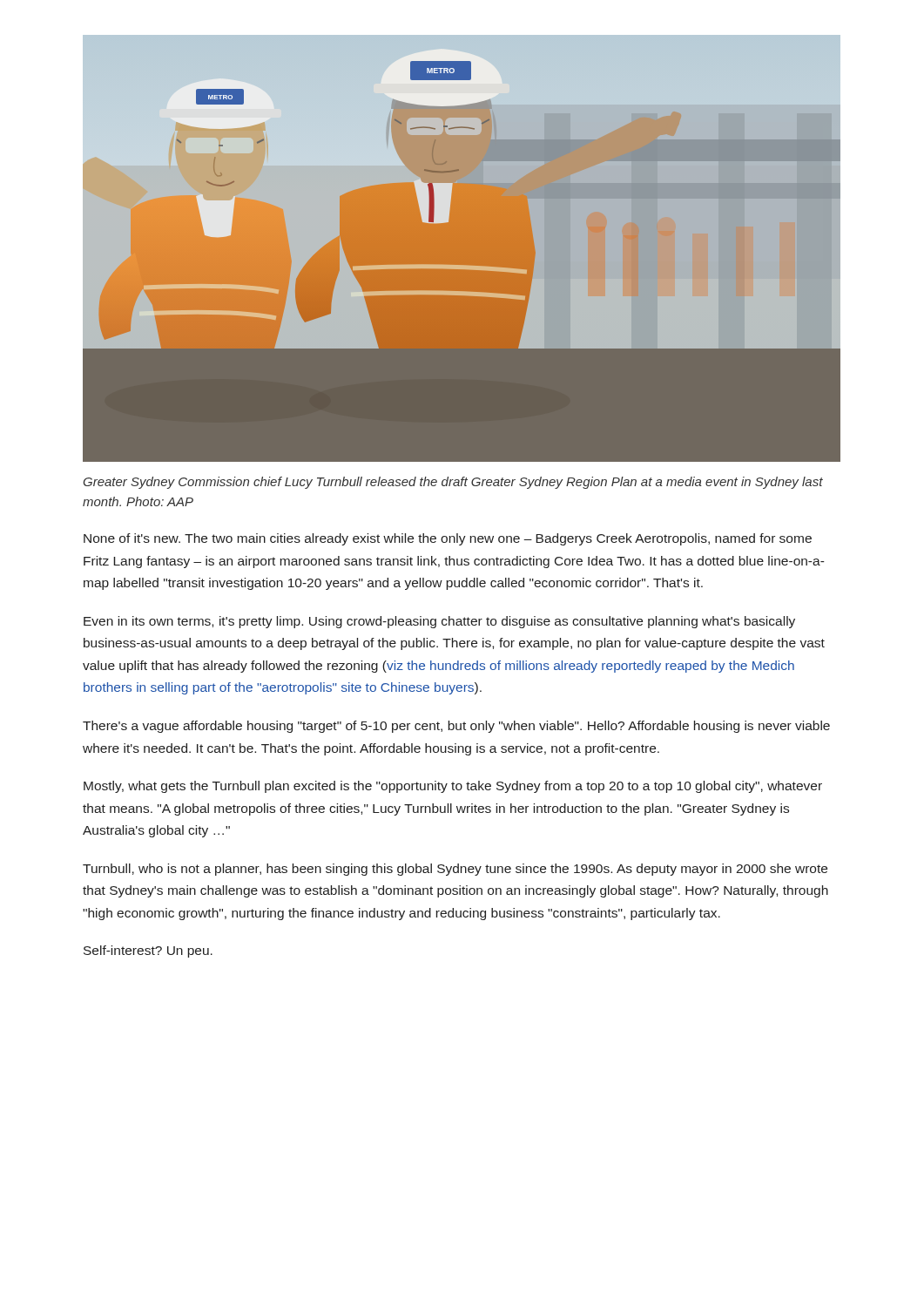Image resolution: width=924 pixels, height=1307 pixels.
Task: Navigate to the element starting "Mostly, what gets the Turnbull plan excited"
Action: point(452,808)
